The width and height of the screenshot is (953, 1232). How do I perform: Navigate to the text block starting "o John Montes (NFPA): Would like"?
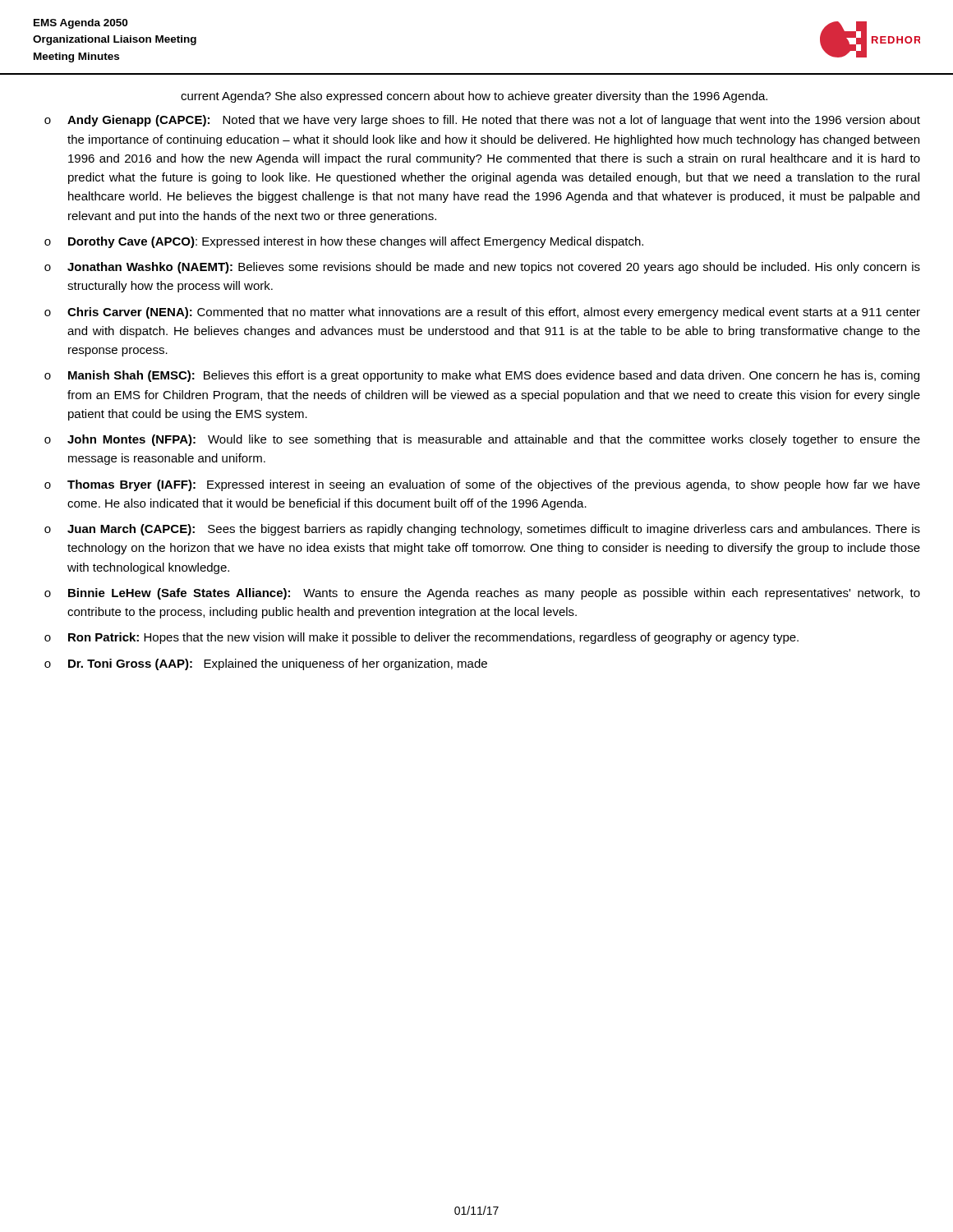coord(476,449)
